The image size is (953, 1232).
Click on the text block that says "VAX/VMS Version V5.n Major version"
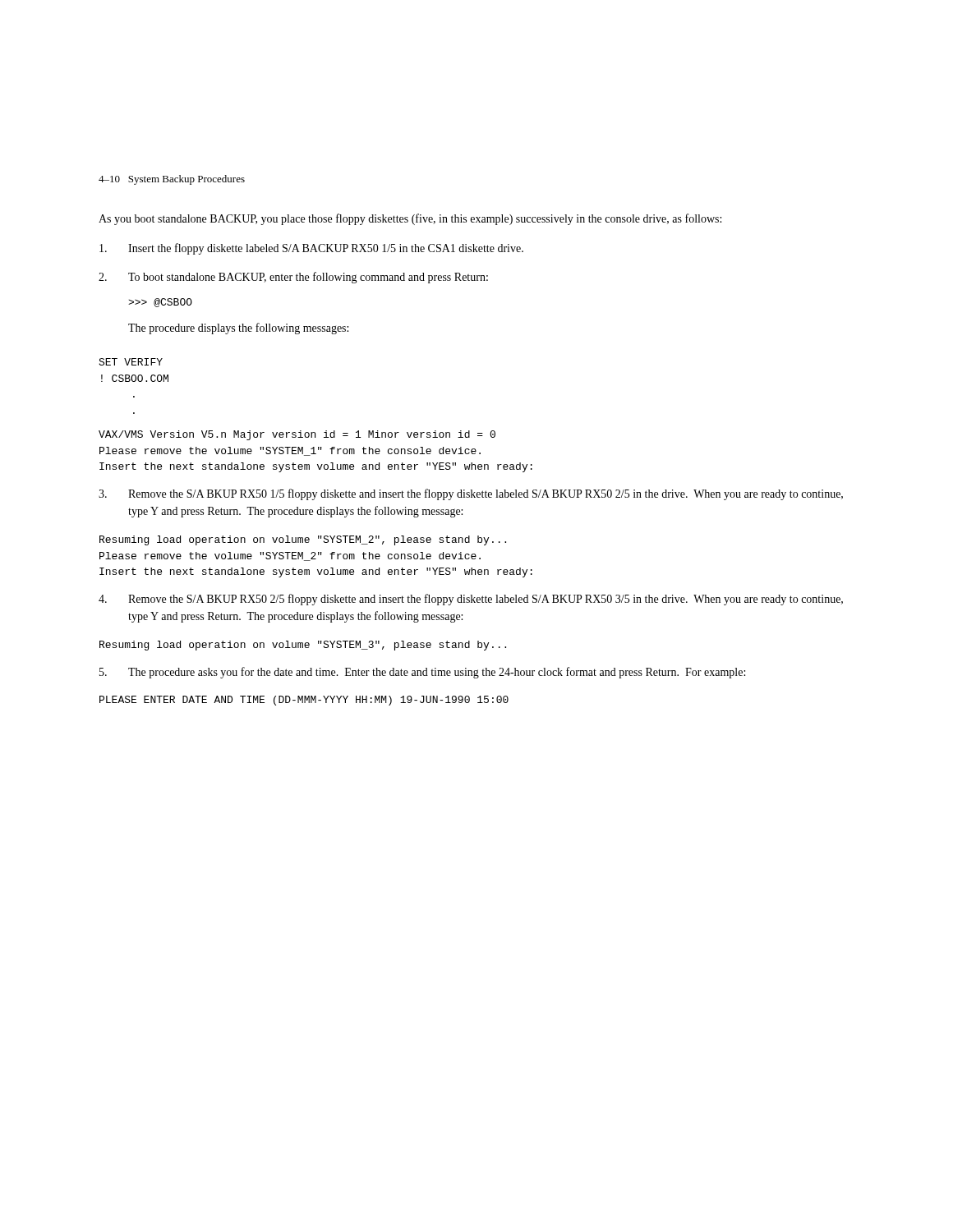click(x=316, y=451)
